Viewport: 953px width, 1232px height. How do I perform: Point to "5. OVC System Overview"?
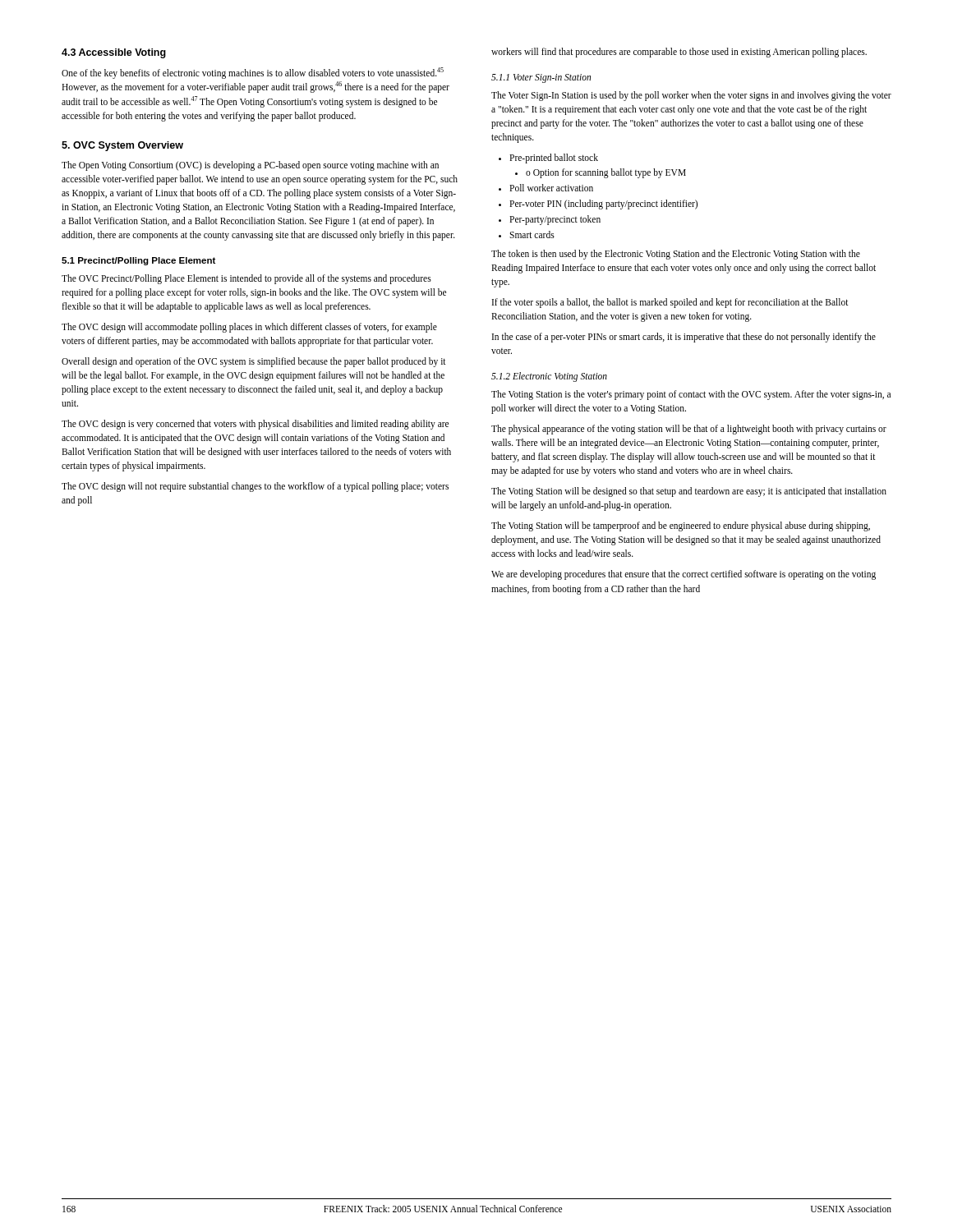pos(122,145)
